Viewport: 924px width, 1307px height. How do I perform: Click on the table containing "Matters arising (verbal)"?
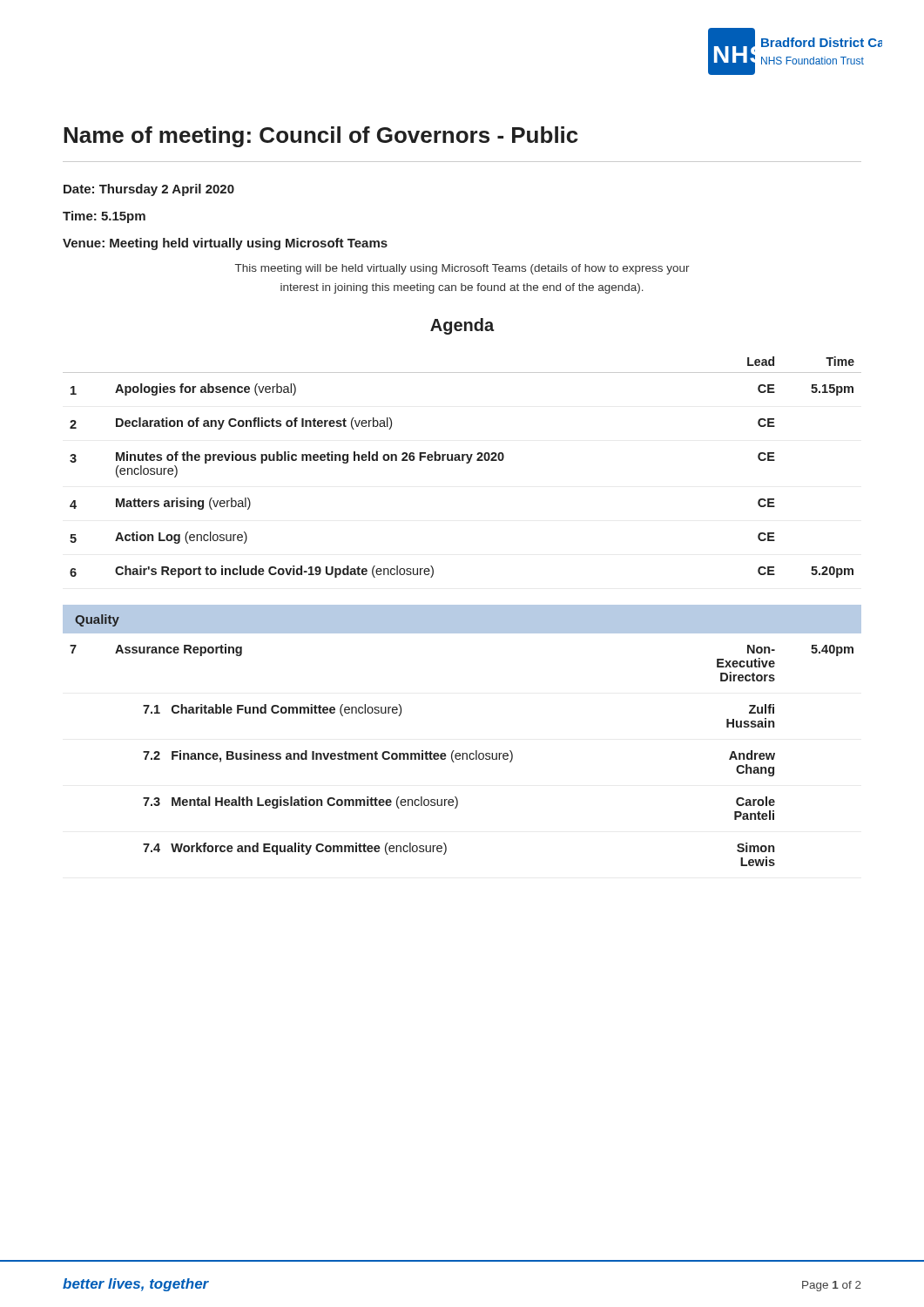(462, 470)
